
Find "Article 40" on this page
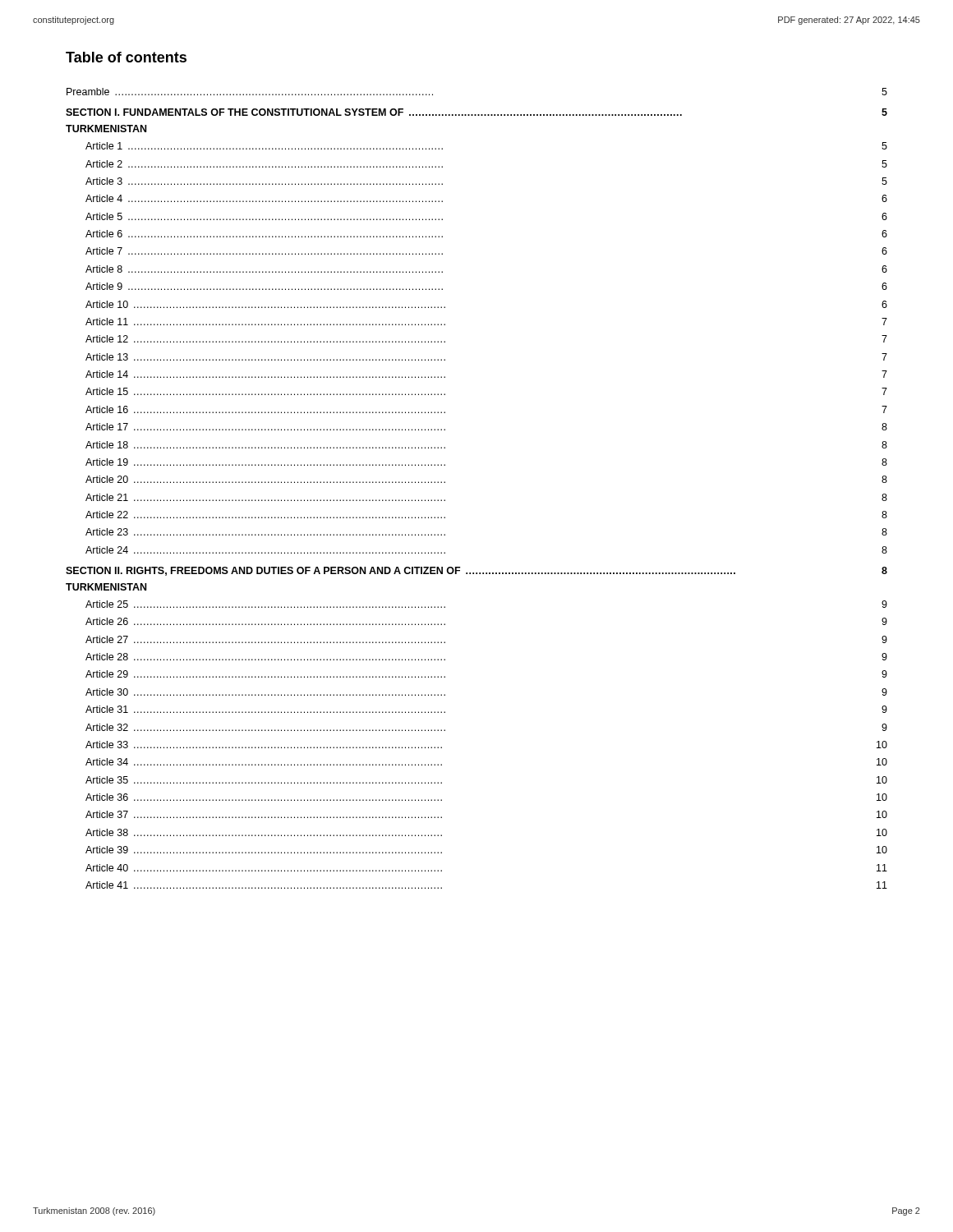point(107,868)
